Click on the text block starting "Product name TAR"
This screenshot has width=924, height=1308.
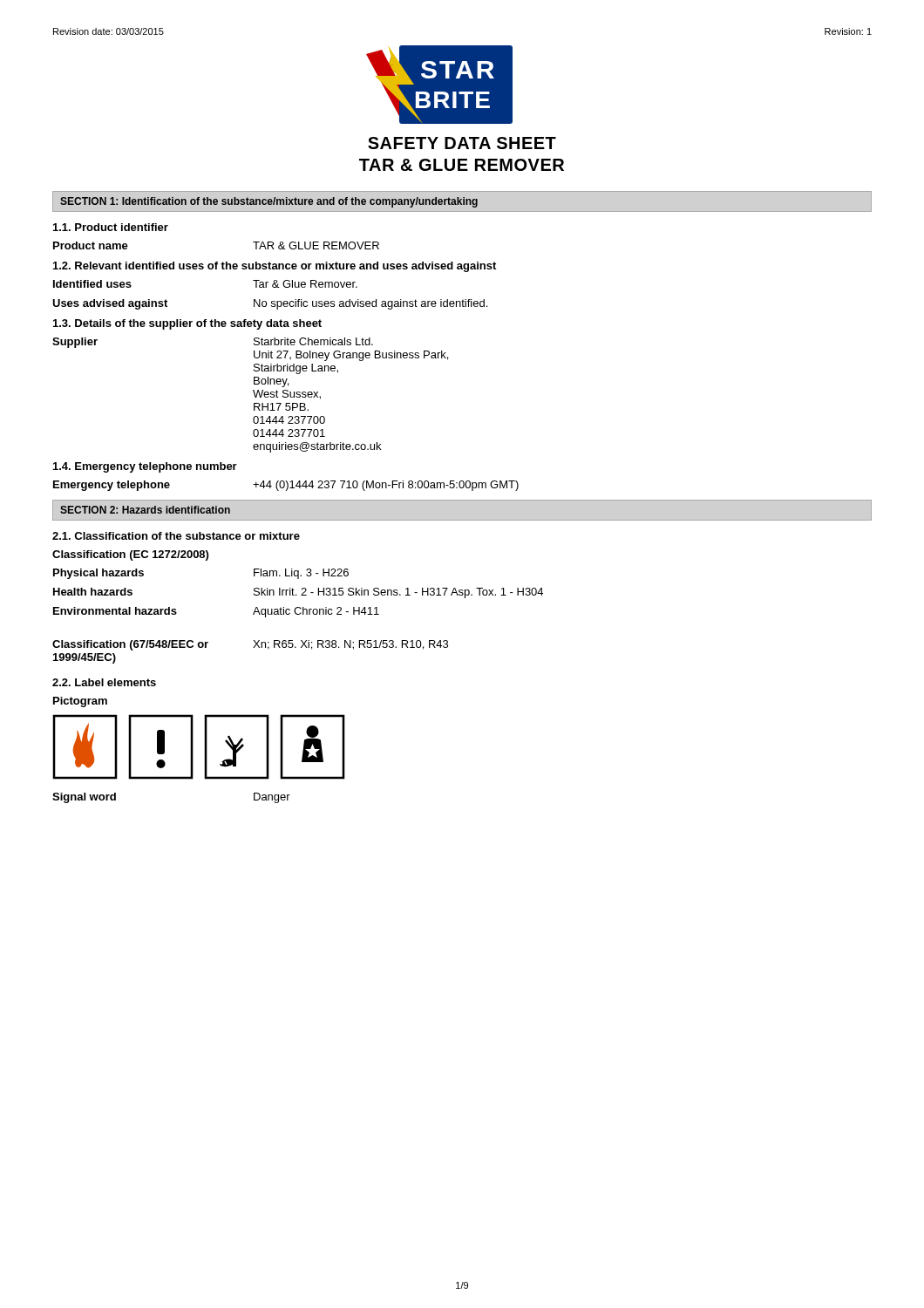(88, 245)
